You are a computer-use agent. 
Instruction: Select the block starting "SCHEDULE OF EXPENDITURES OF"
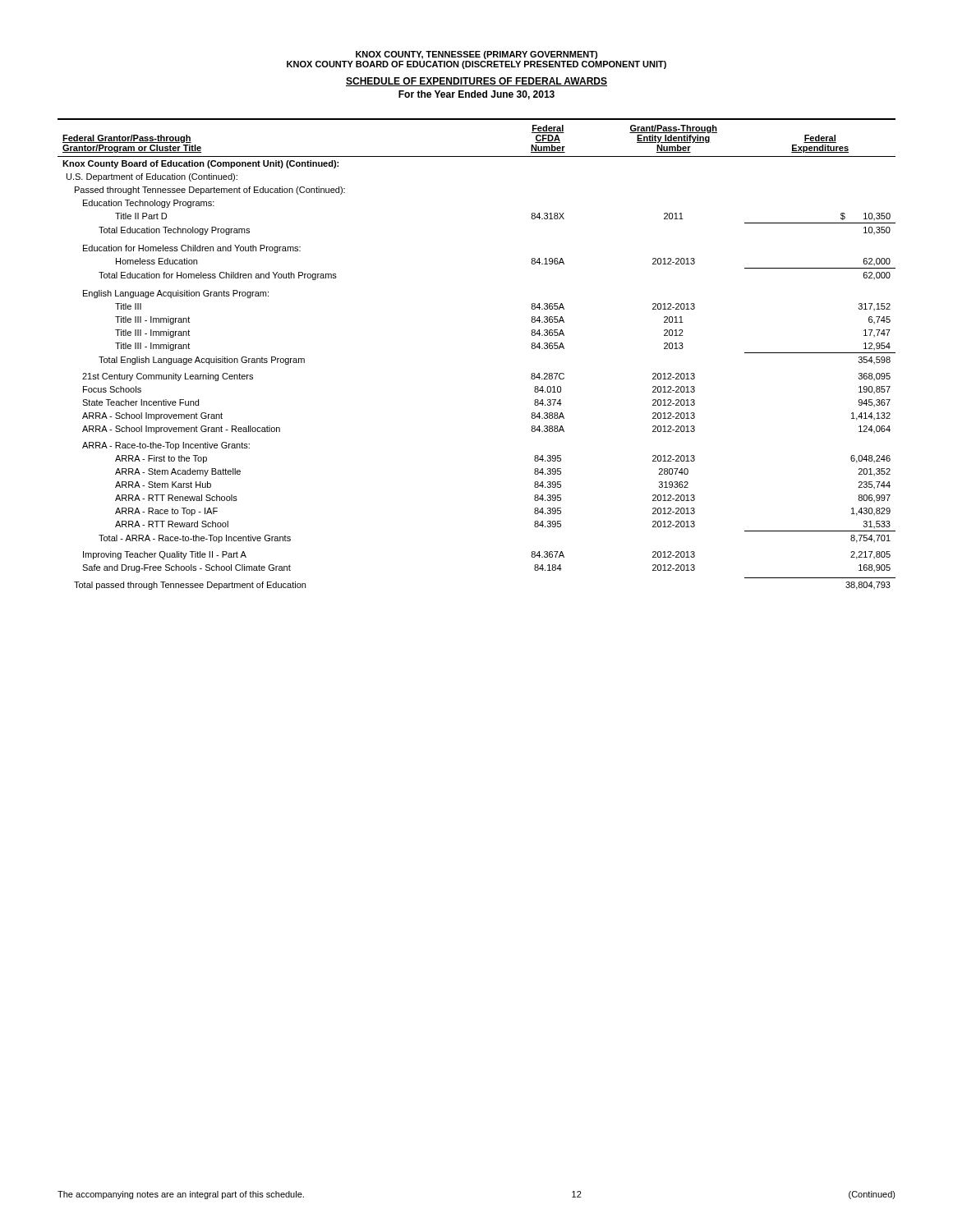point(476,81)
